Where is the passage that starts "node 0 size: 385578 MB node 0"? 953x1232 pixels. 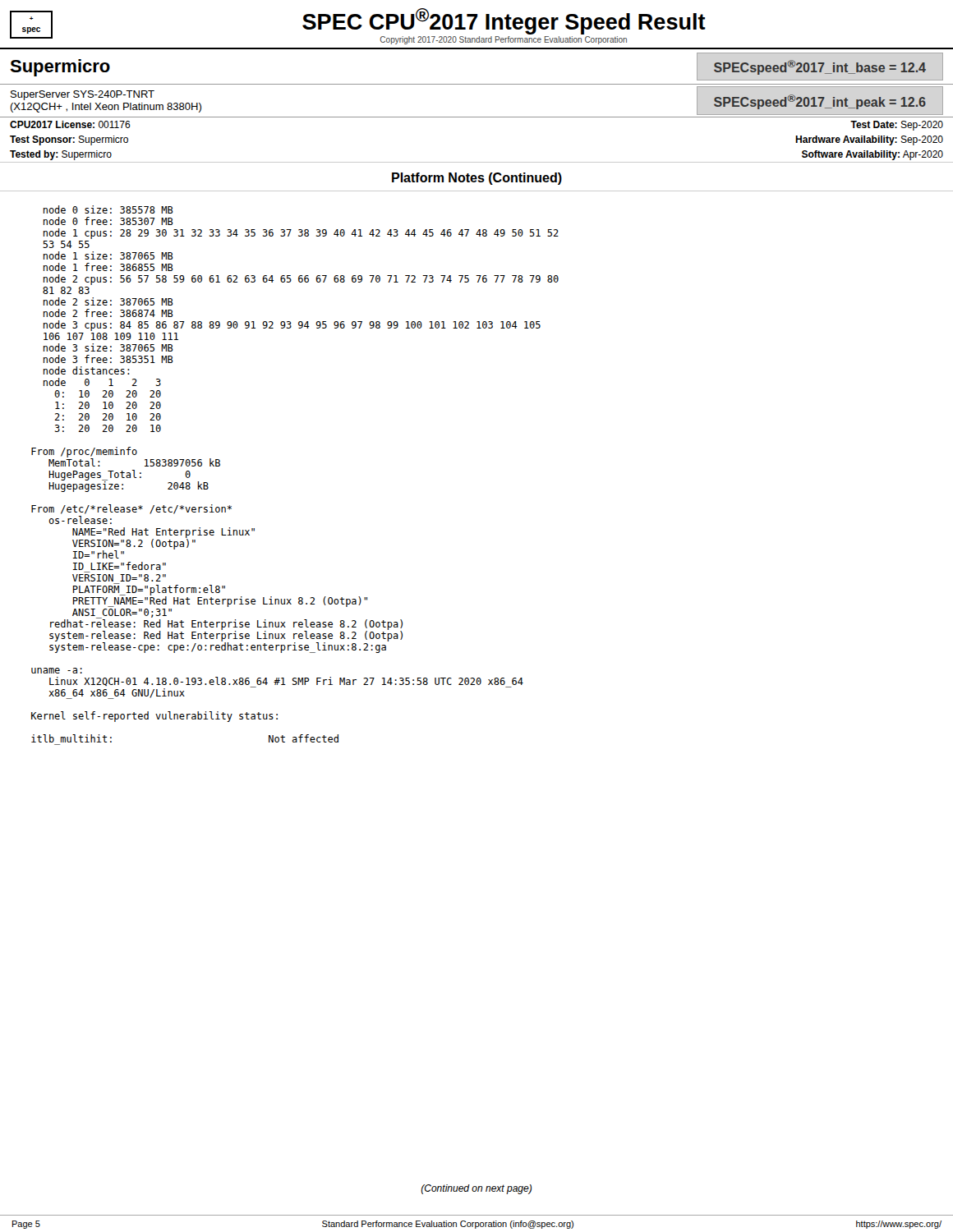click(108, 209)
